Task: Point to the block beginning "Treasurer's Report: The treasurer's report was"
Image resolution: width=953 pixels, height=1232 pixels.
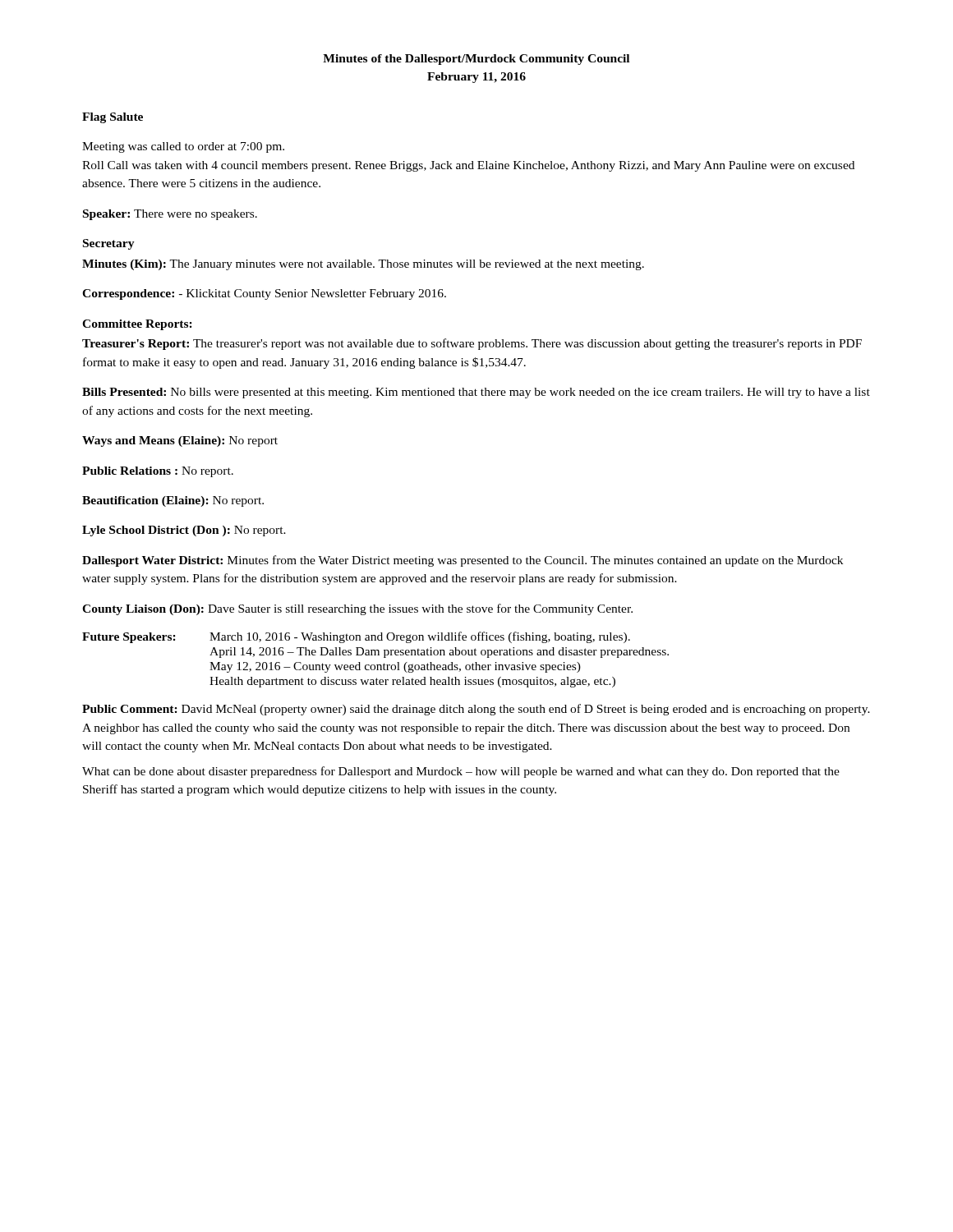Action: (476, 353)
